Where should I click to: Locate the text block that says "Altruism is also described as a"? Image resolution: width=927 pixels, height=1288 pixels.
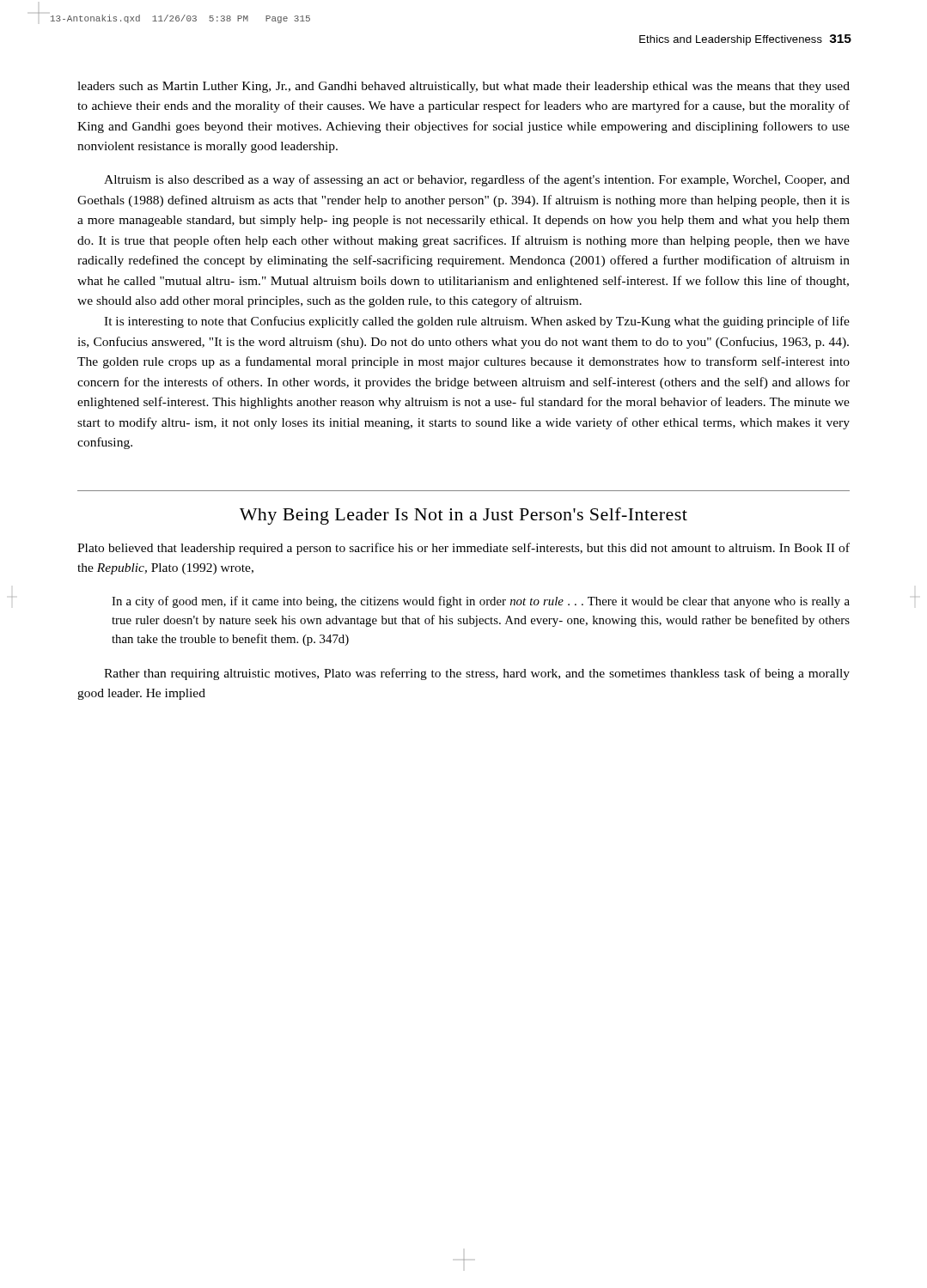(464, 240)
